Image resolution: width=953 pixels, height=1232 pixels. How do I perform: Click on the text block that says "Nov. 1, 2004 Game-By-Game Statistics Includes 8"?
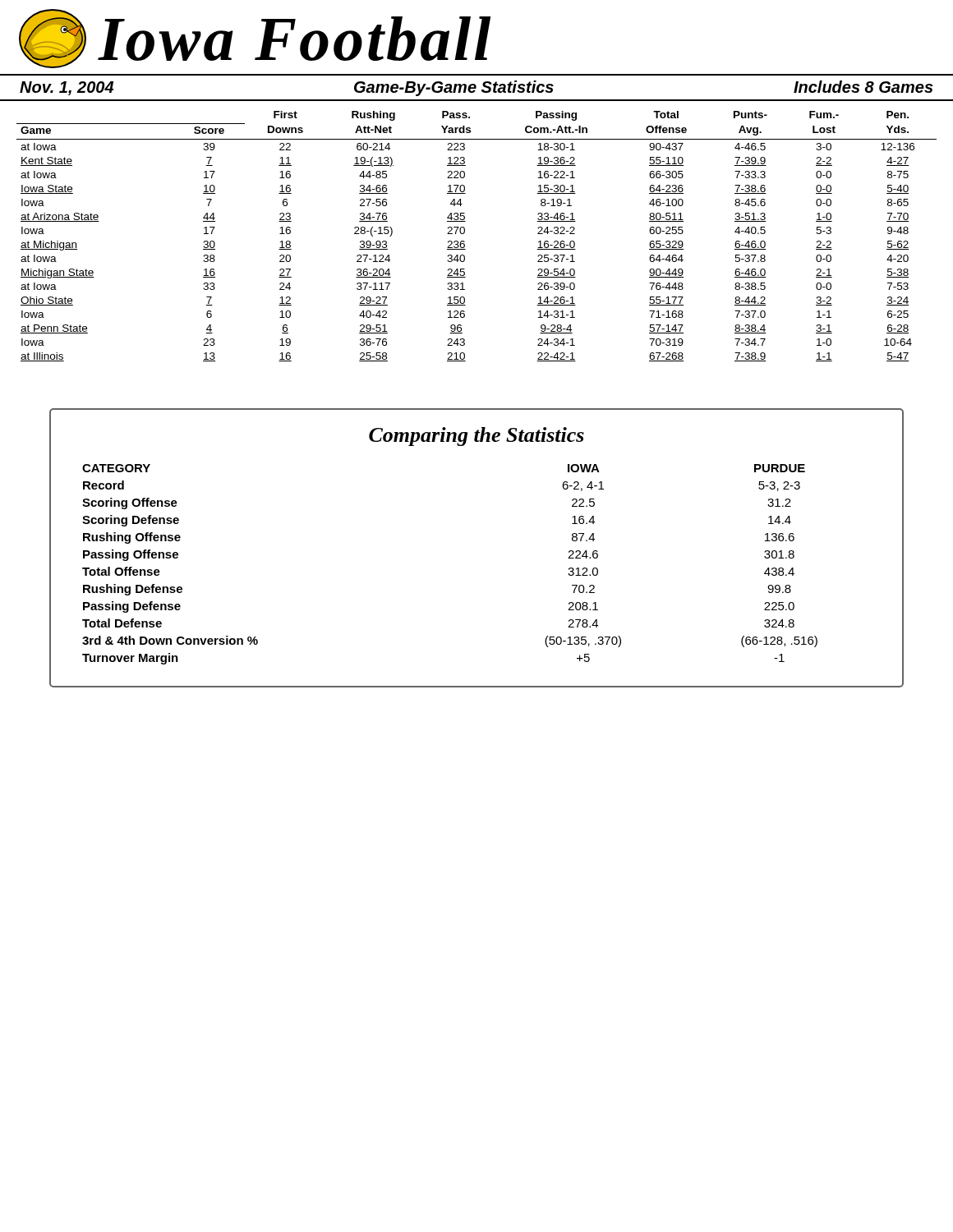click(x=476, y=87)
